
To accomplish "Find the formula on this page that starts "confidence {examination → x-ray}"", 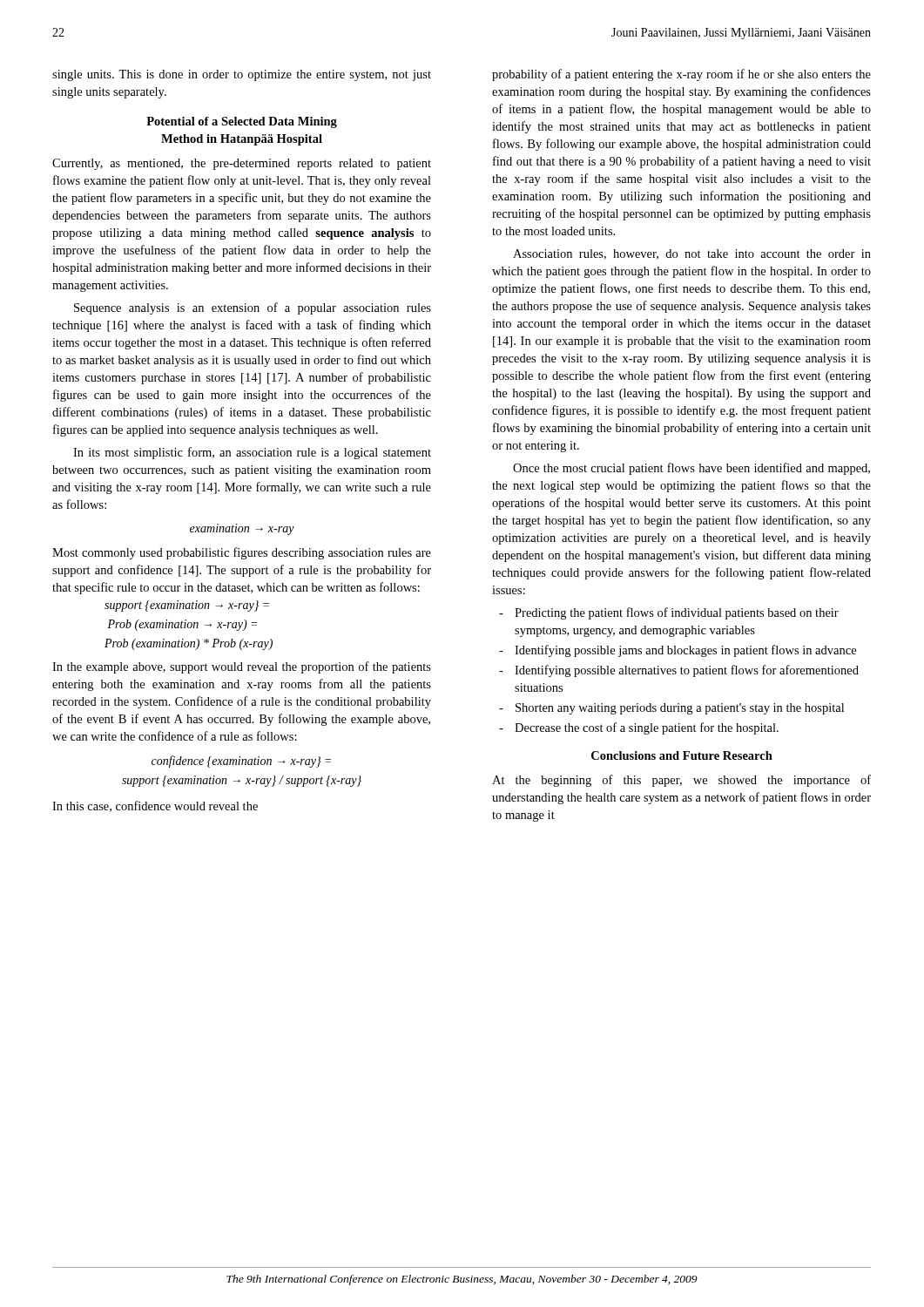I will coord(242,771).
